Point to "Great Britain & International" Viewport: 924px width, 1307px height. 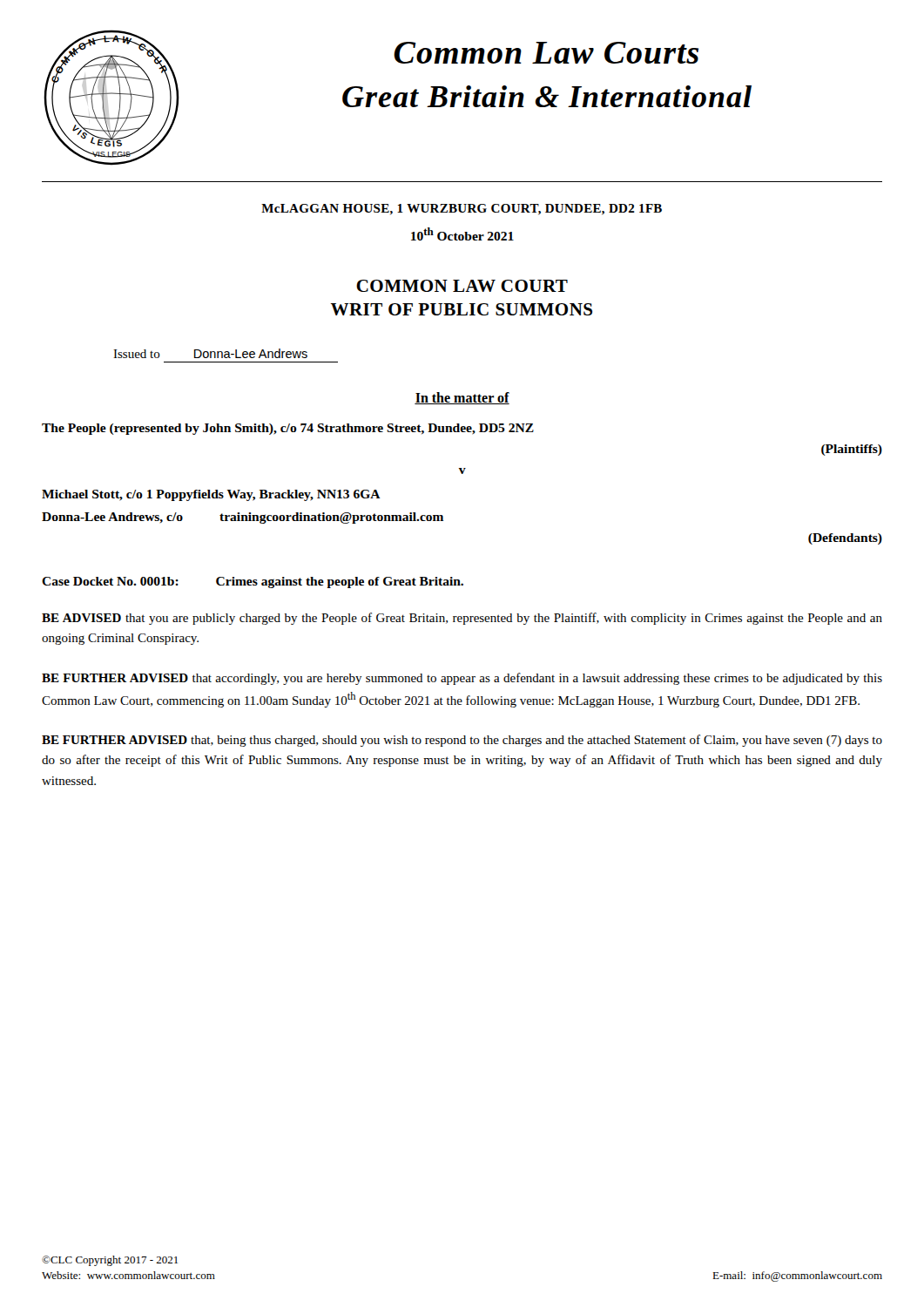click(x=547, y=97)
